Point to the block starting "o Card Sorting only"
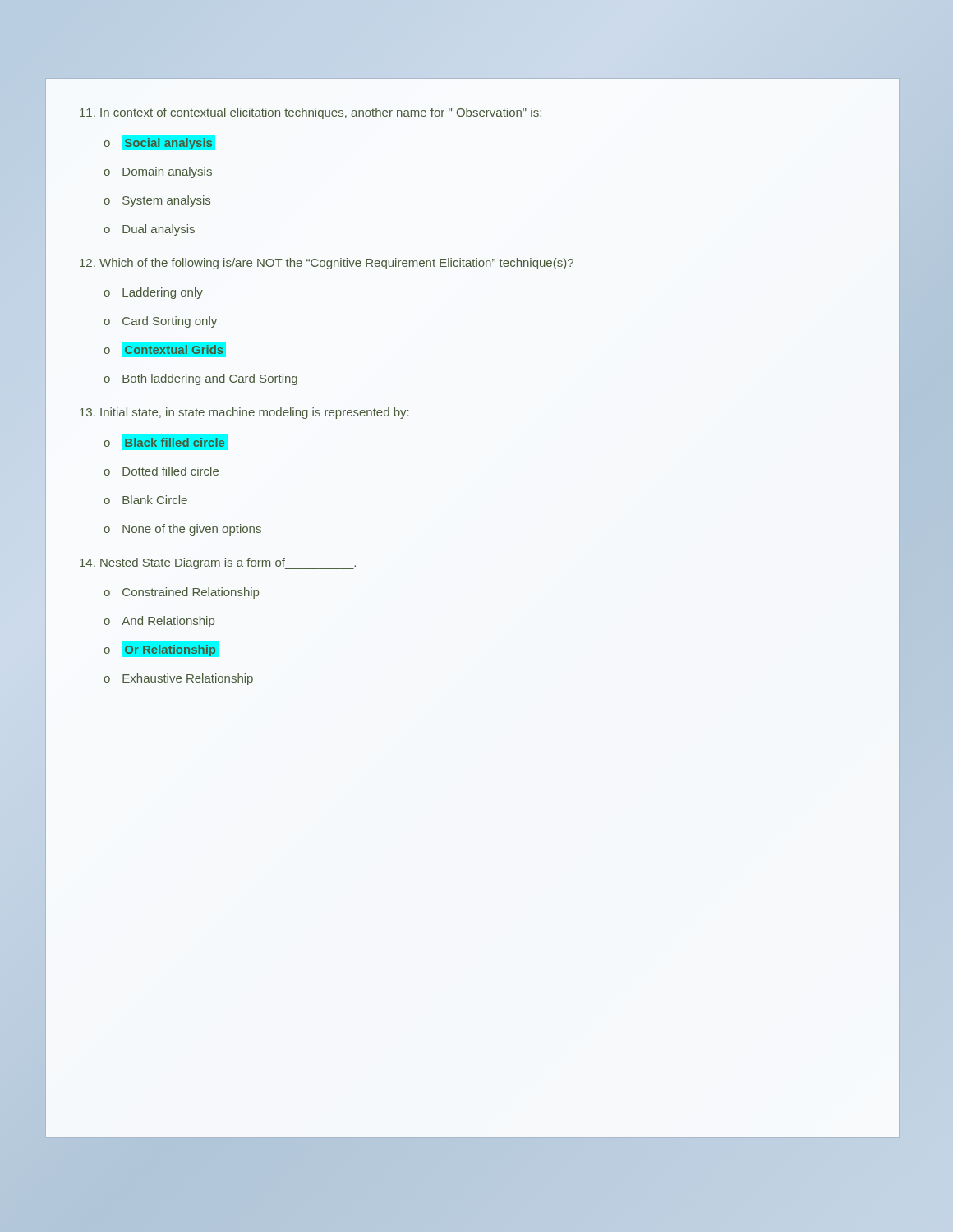Viewport: 953px width, 1232px height. point(160,321)
